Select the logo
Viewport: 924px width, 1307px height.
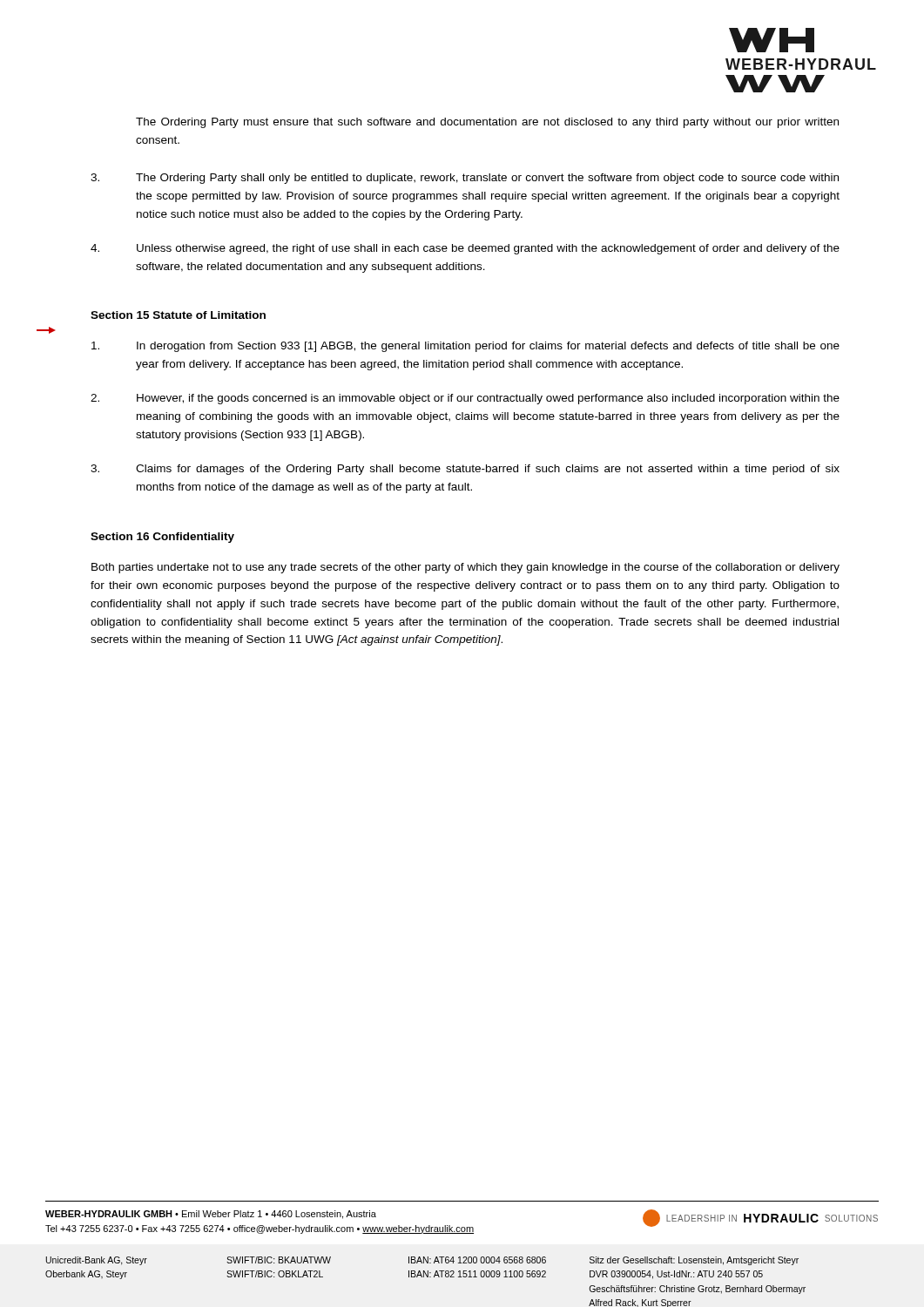[x=800, y=60]
